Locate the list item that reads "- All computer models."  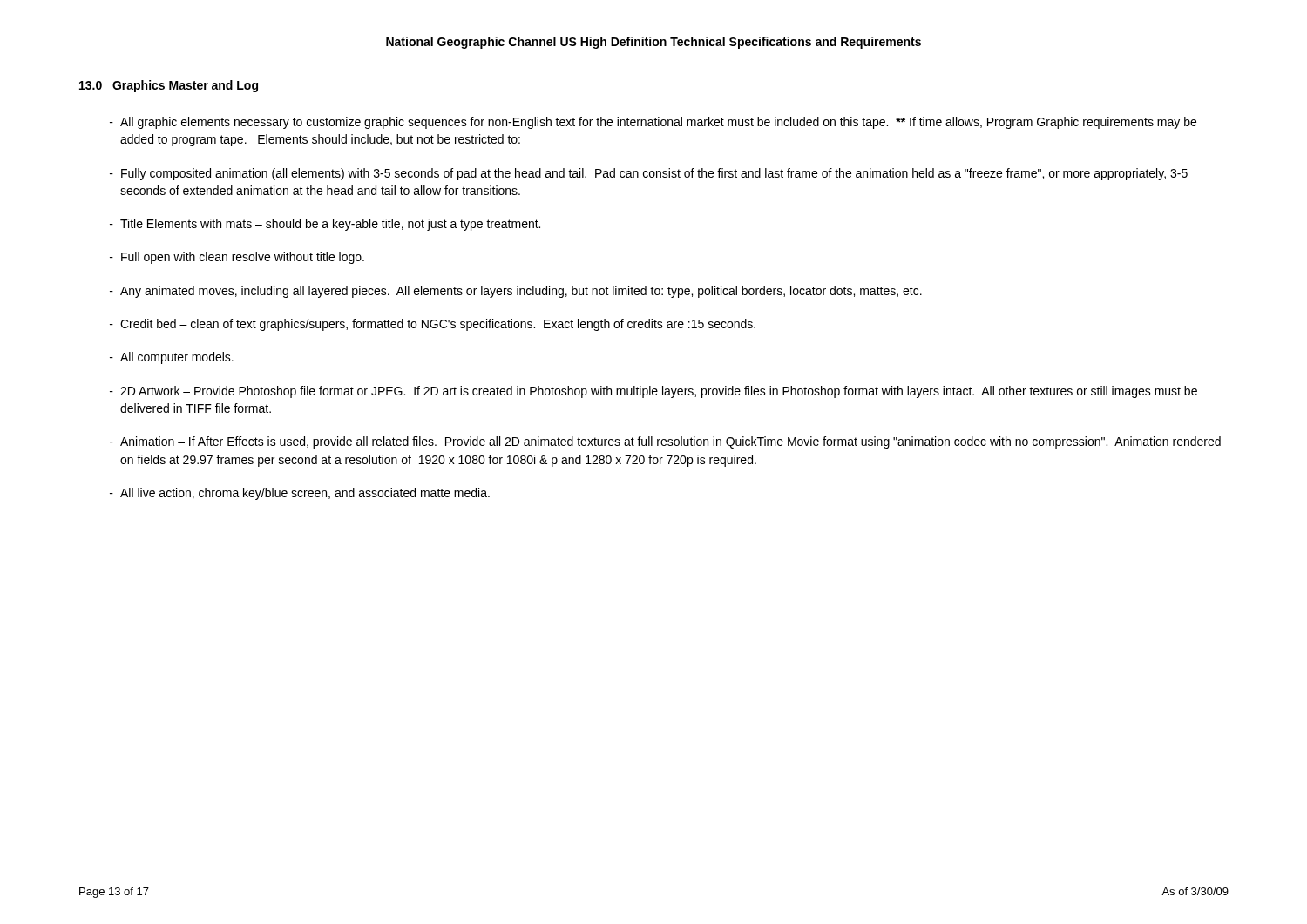(x=172, y=358)
